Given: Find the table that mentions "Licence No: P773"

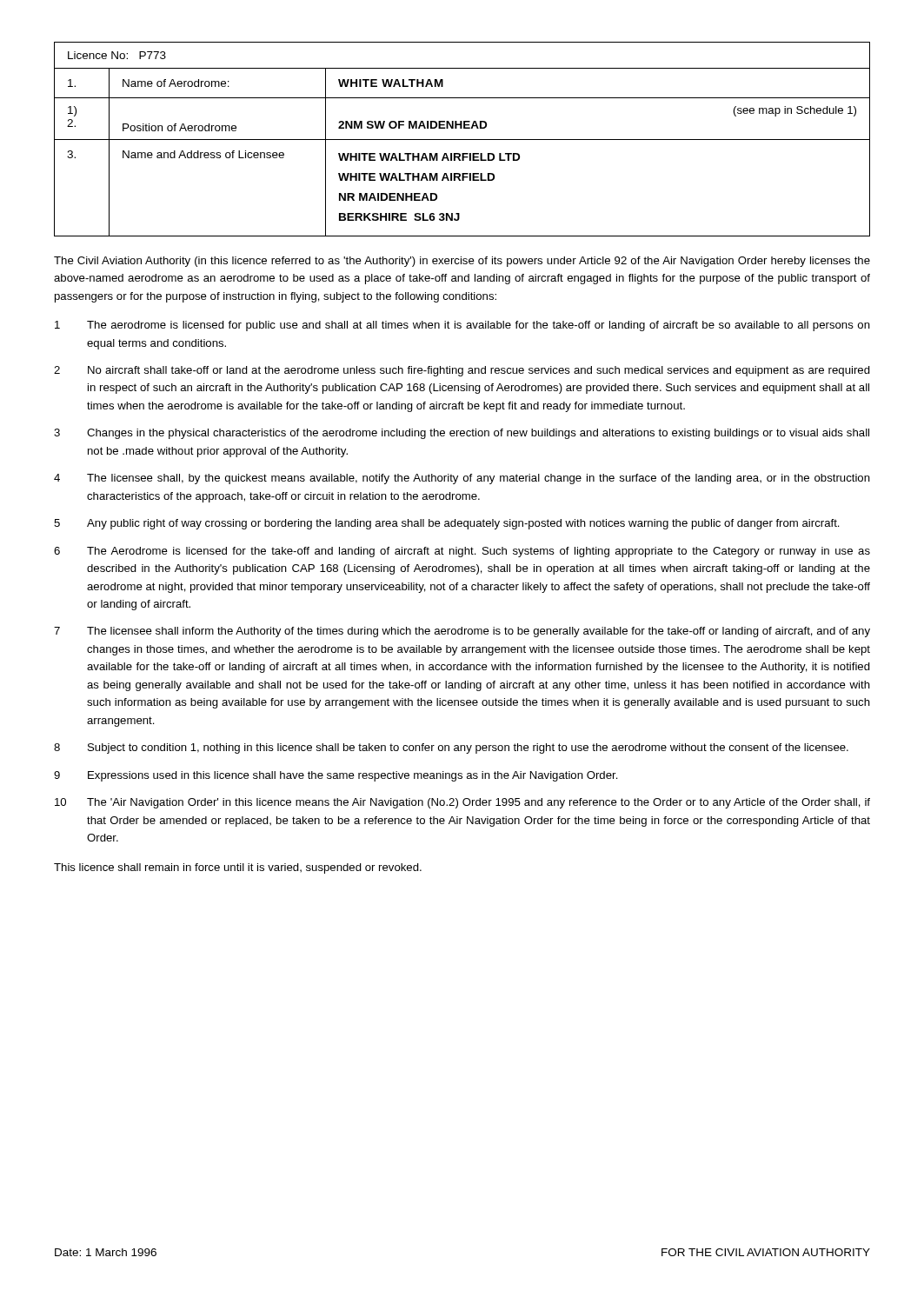Looking at the screenshot, I should [x=462, y=139].
